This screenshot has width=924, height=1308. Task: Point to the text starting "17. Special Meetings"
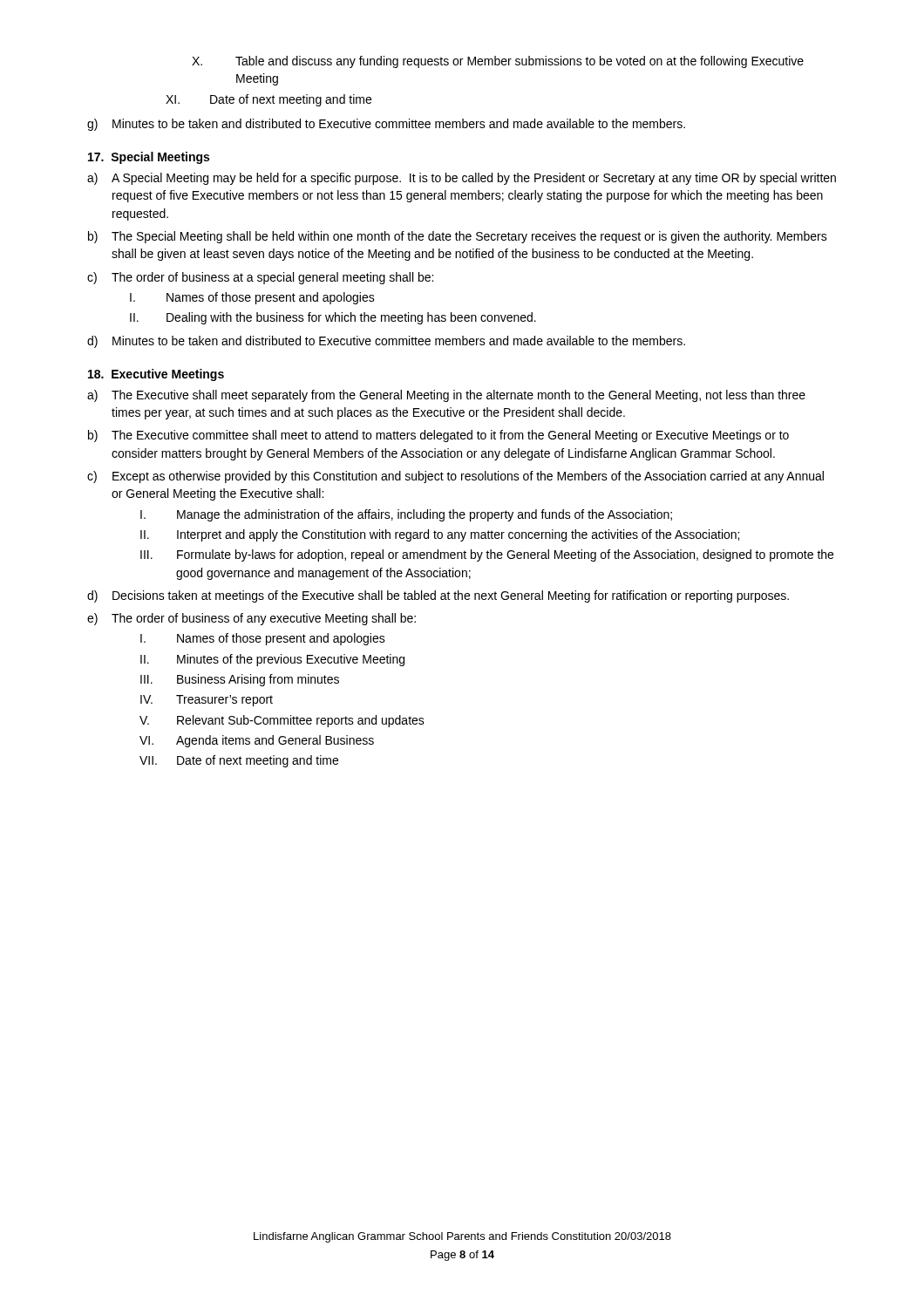pos(149,157)
